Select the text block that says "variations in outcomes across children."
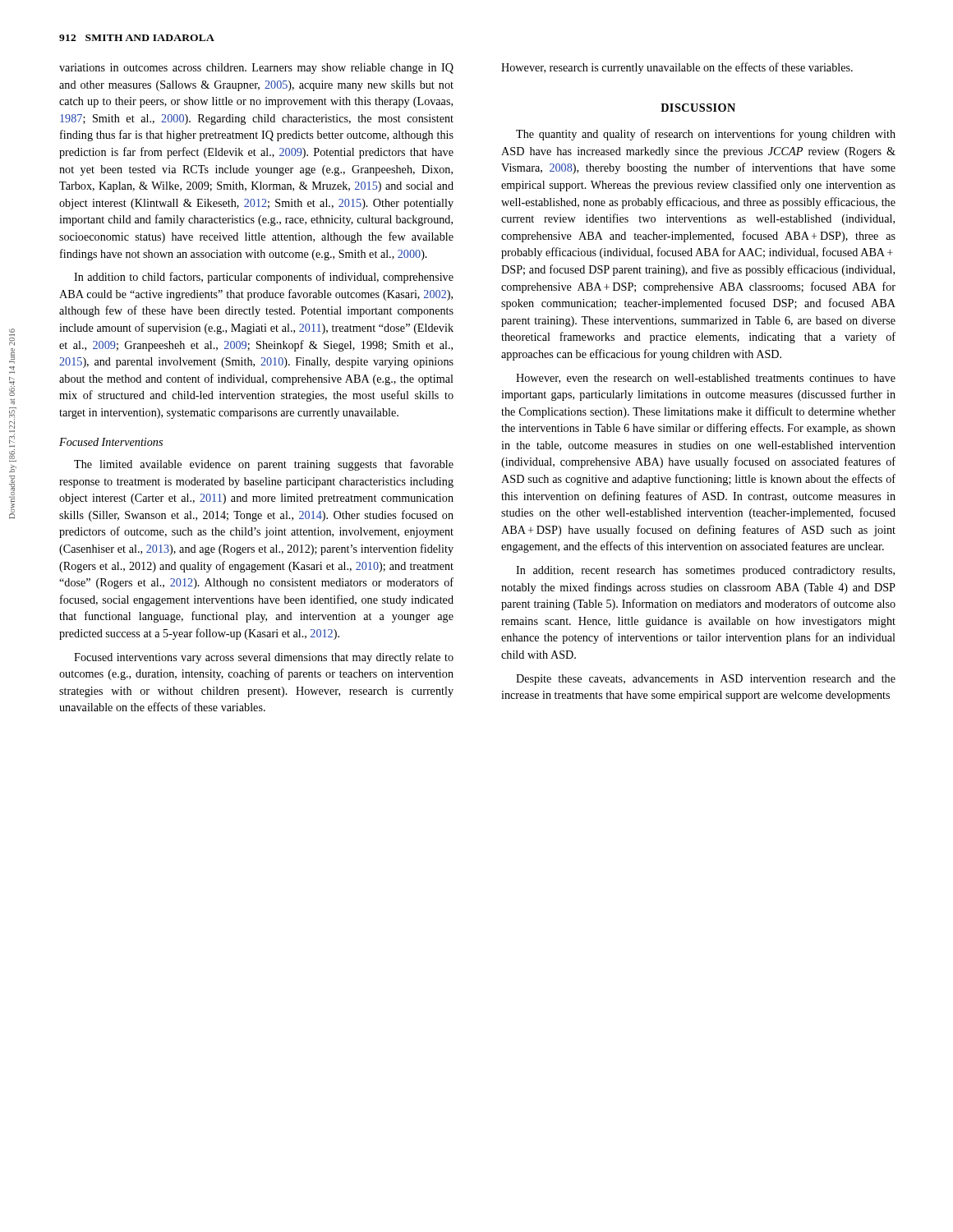This screenshot has height=1232, width=953. click(256, 160)
